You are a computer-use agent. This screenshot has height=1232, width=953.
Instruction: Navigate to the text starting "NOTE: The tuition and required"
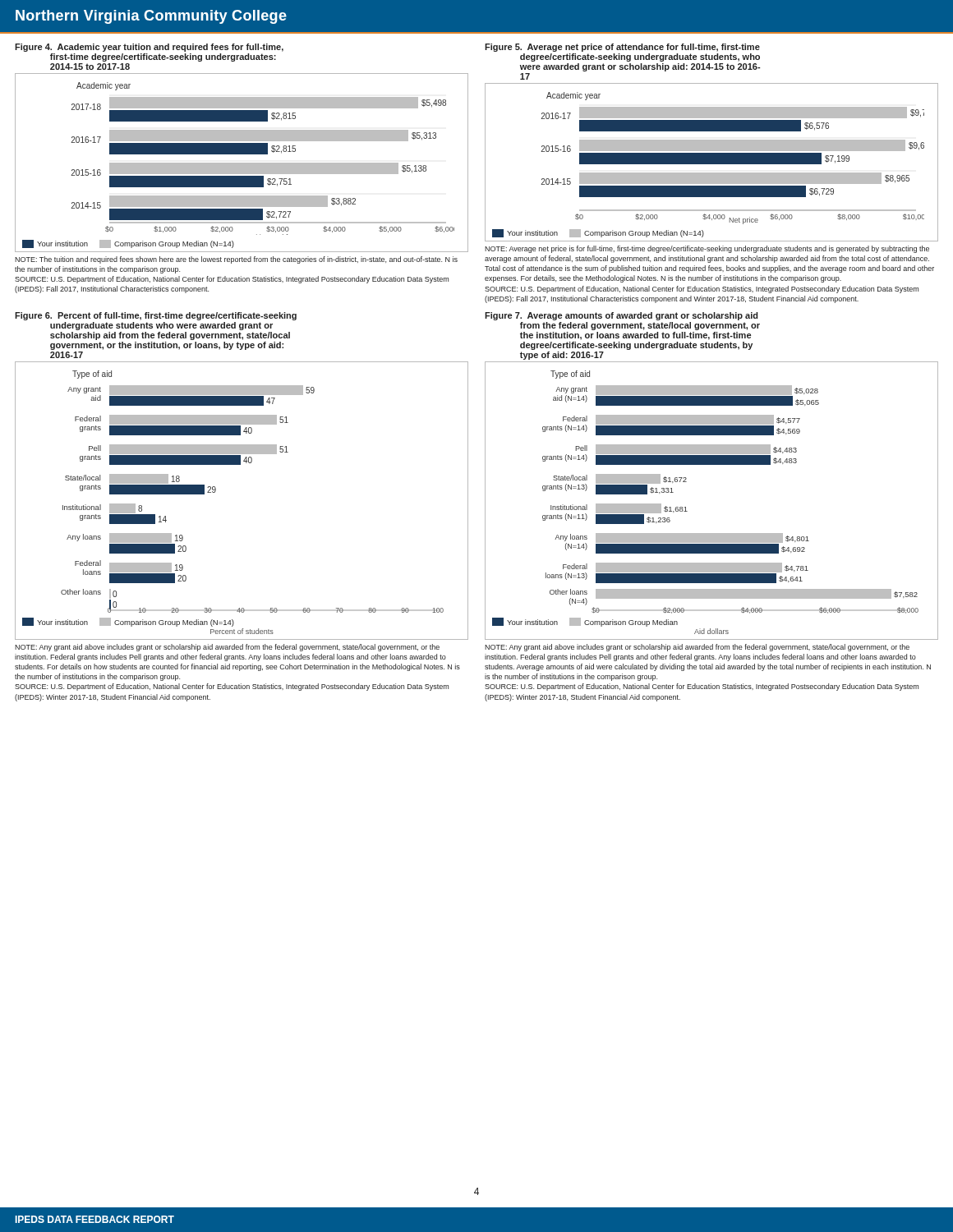point(236,274)
